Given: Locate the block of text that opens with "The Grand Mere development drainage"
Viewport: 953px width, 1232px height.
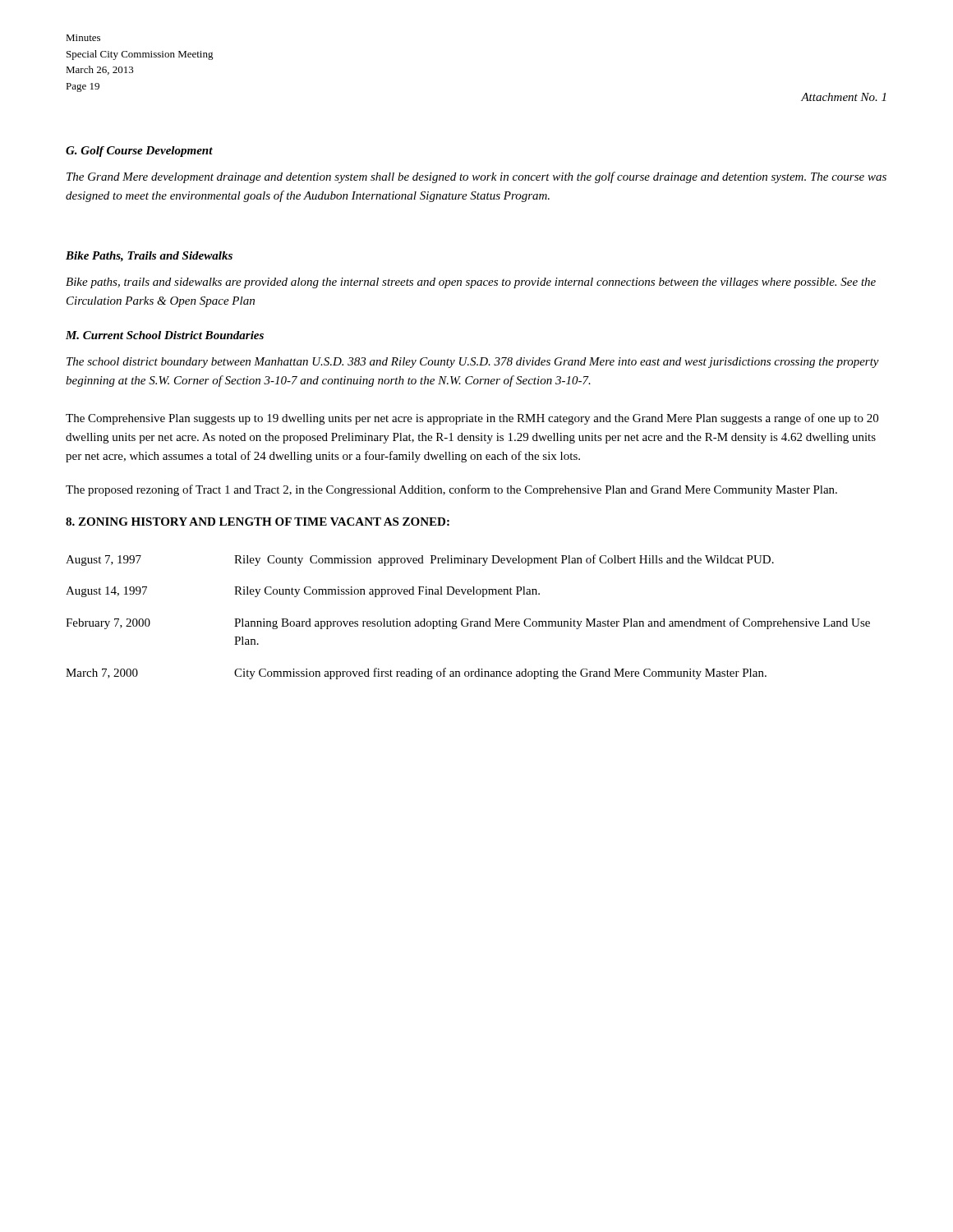Looking at the screenshot, I should coord(476,186).
